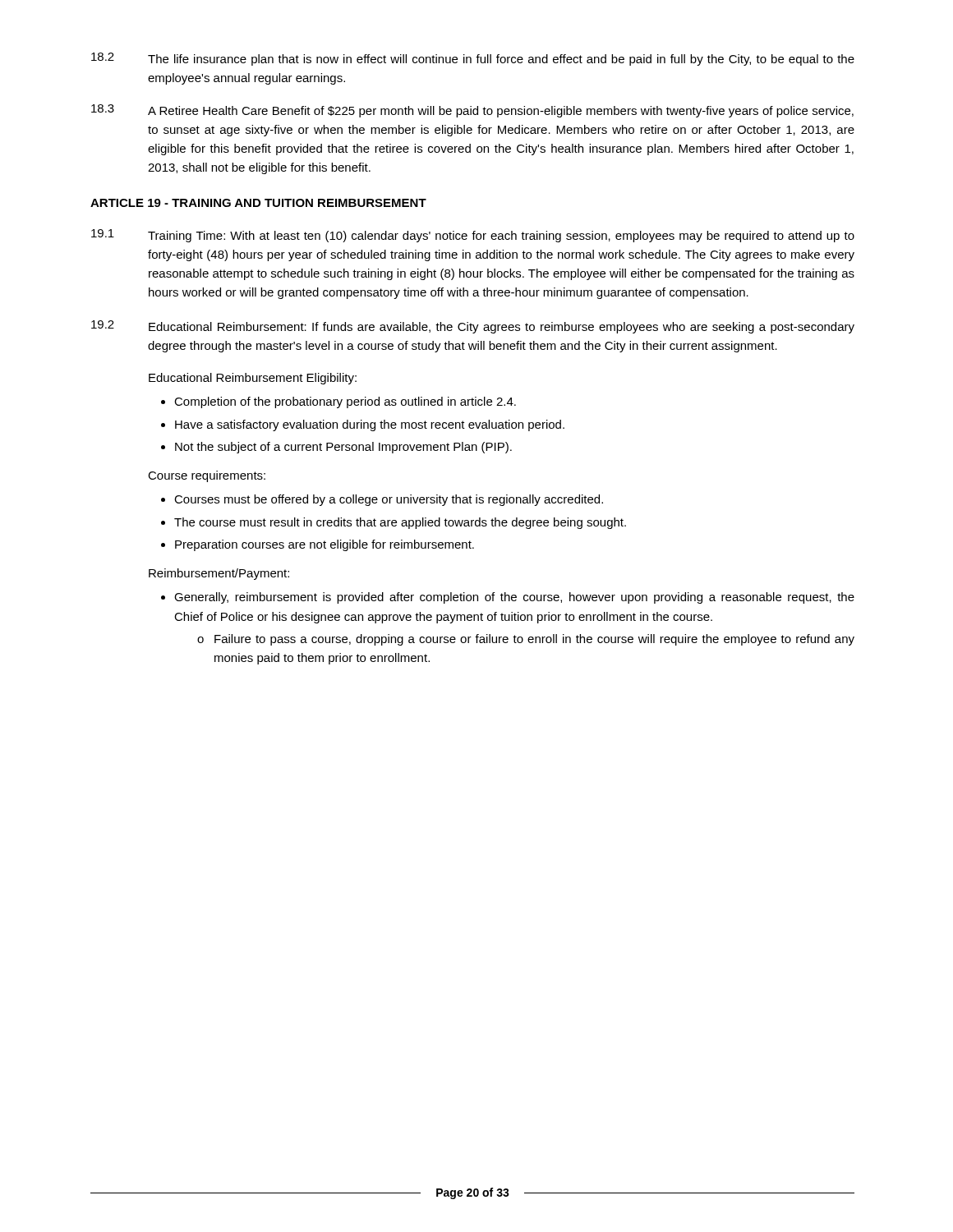Where is the passage that starts "18.3 A Retiree Health Care Benefit of"?

(472, 139)
